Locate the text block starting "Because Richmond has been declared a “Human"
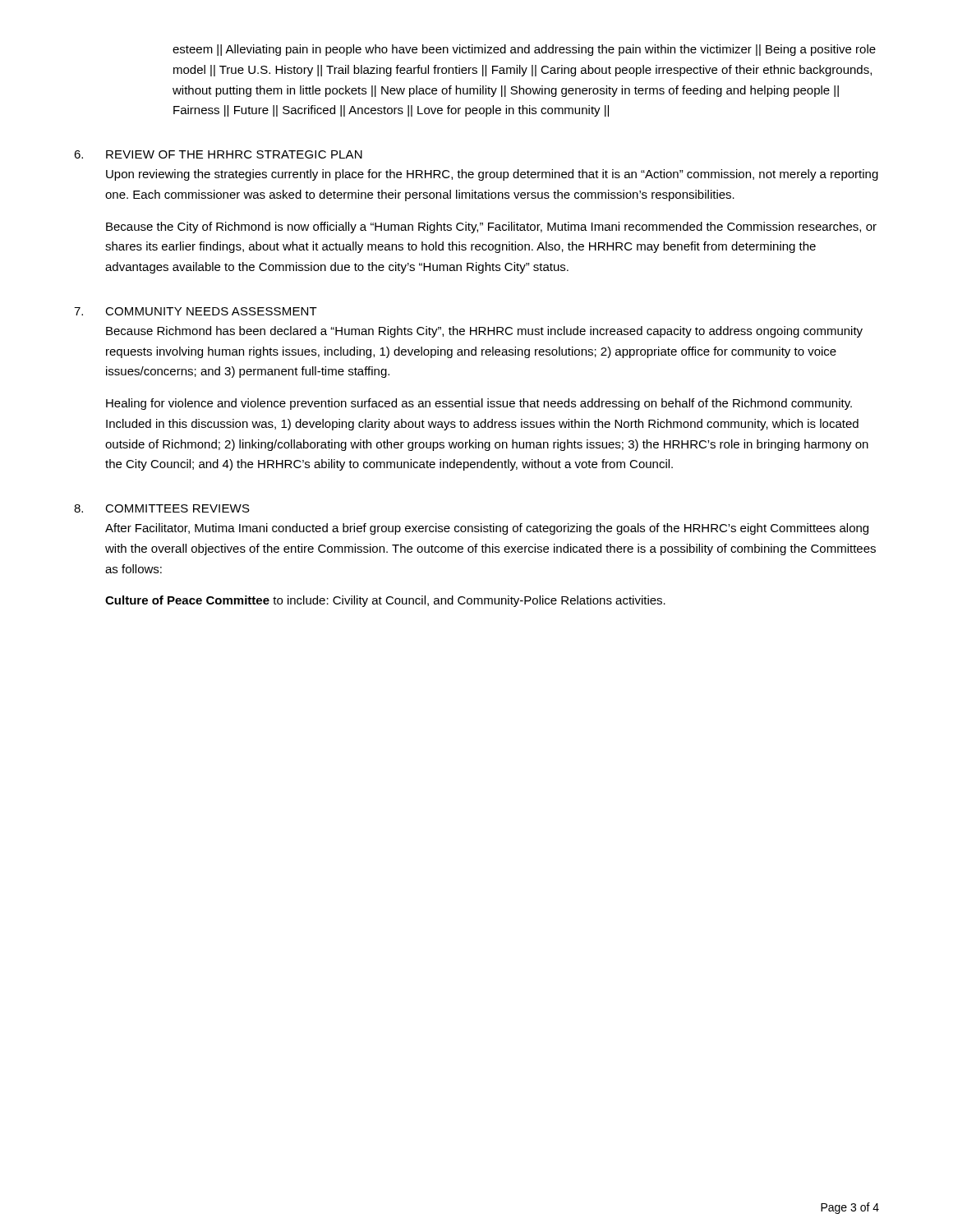 point(484,351)
